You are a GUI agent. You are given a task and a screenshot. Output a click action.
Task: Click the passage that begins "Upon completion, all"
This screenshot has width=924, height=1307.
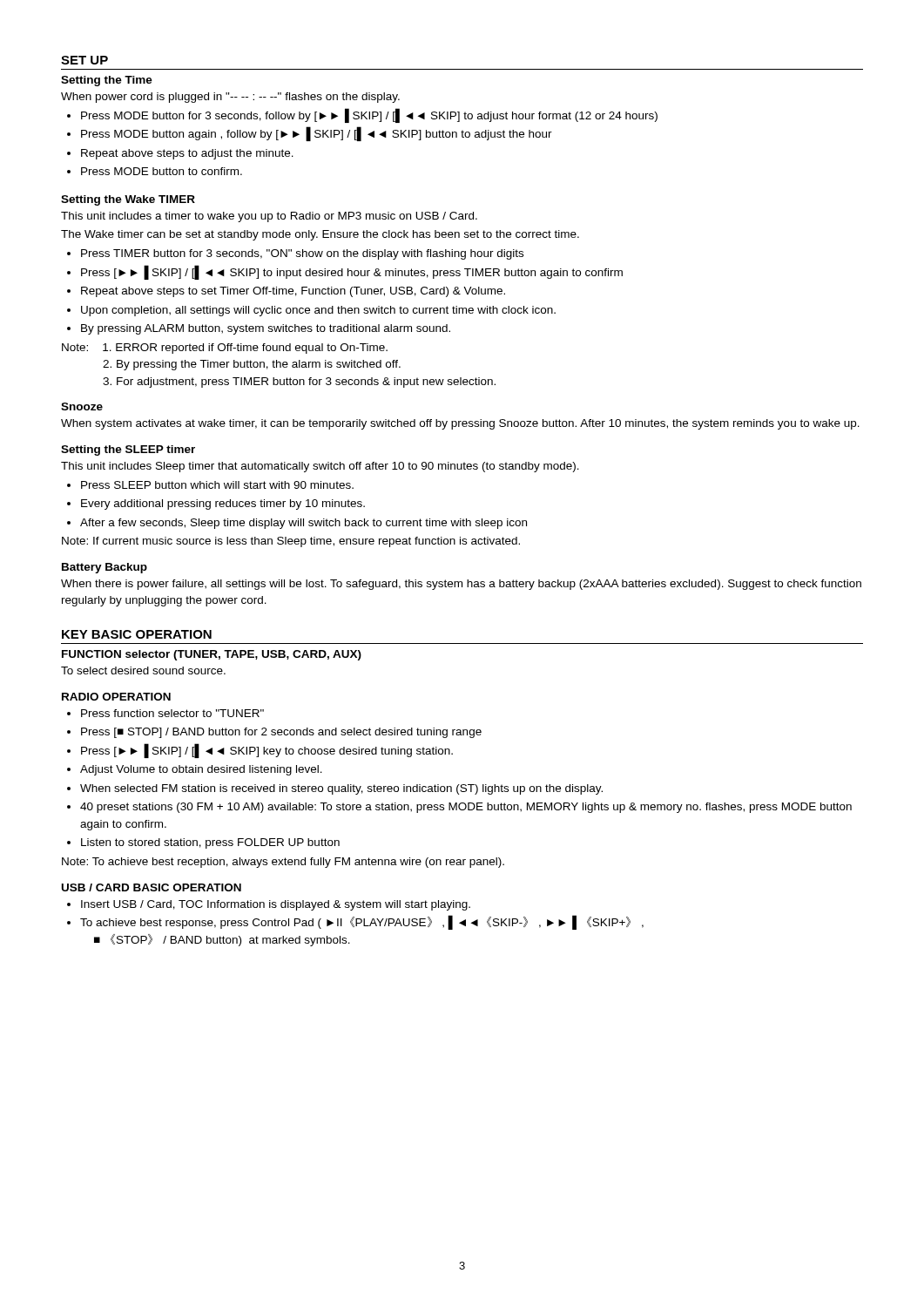[x=318, y=309]
